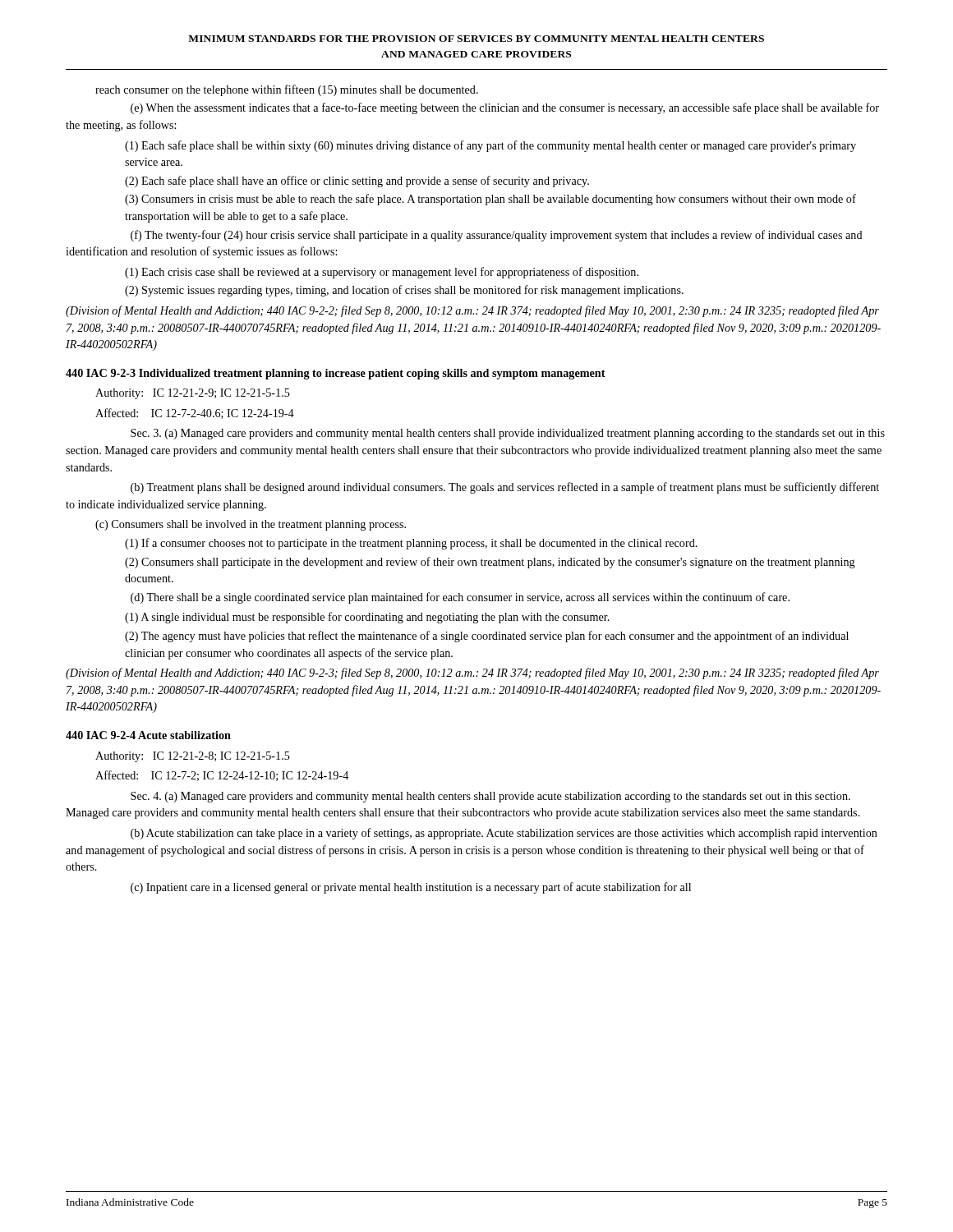Find the text block starting "(d) There shall"
Image resolution: width=953 pixels, height=1232 pixels.
click(x=476, y=597)
